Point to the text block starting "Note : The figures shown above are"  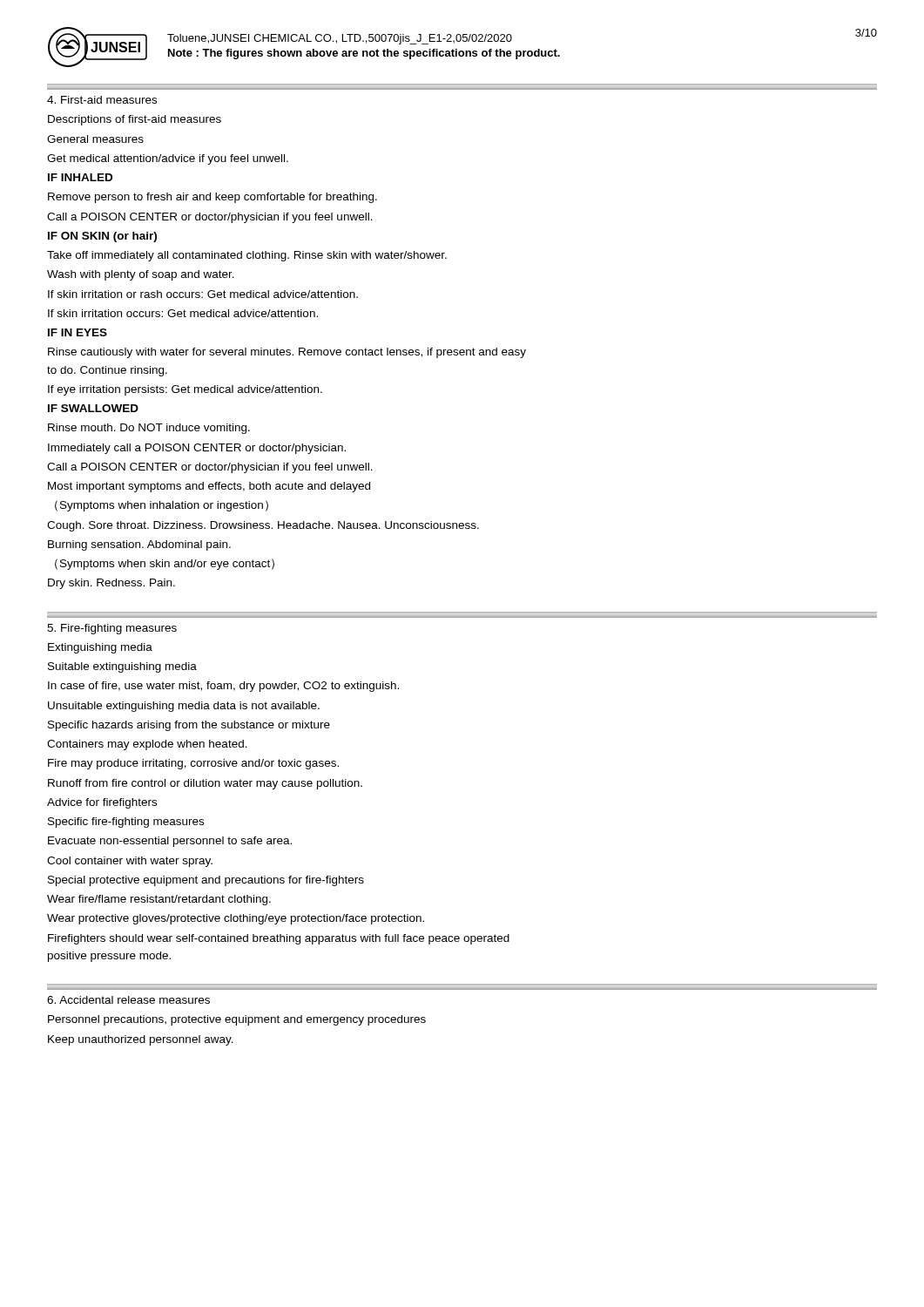[x=364, y=53]
